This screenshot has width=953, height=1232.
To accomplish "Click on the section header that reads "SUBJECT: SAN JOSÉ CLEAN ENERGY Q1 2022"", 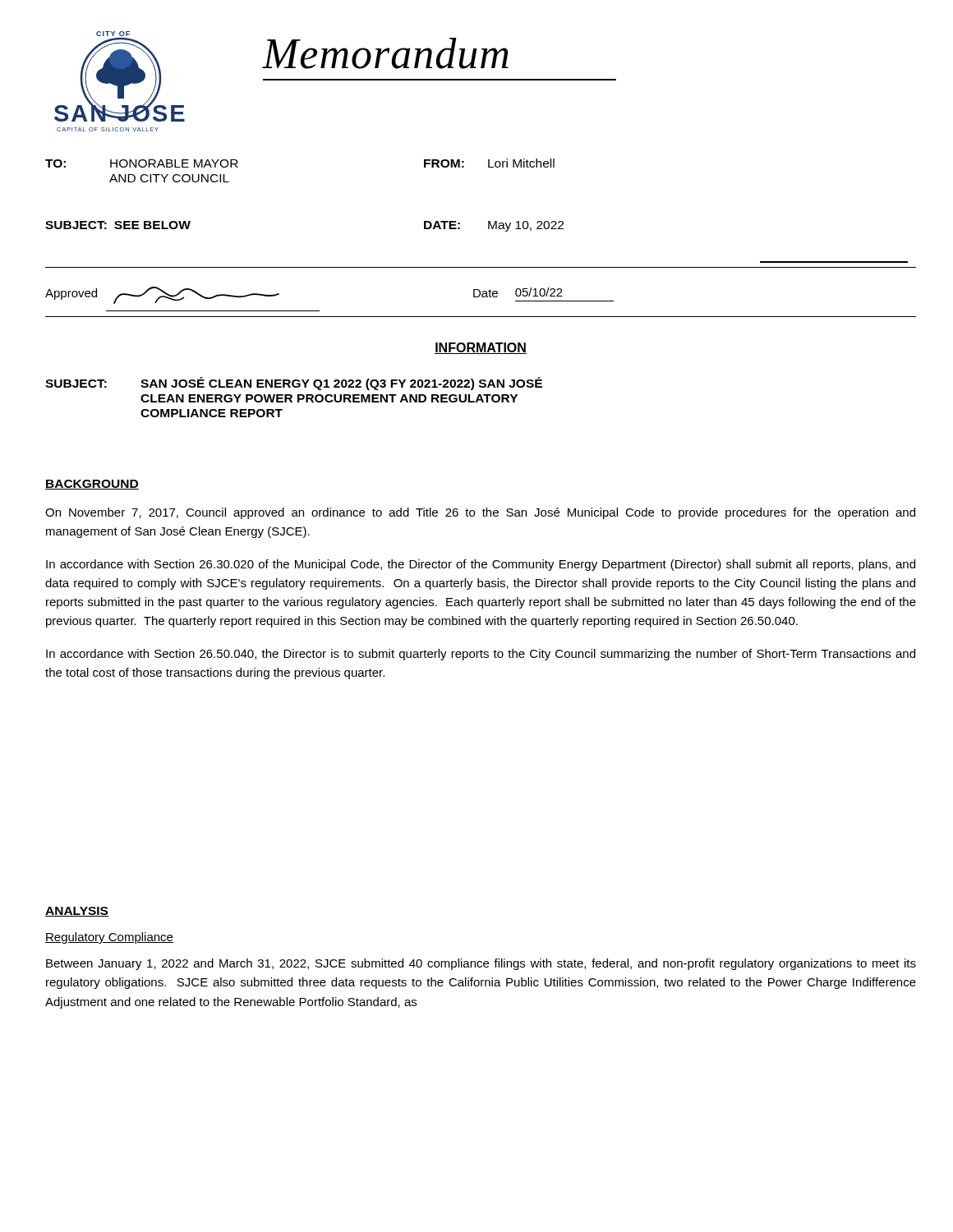I will [x=481, y=398].
